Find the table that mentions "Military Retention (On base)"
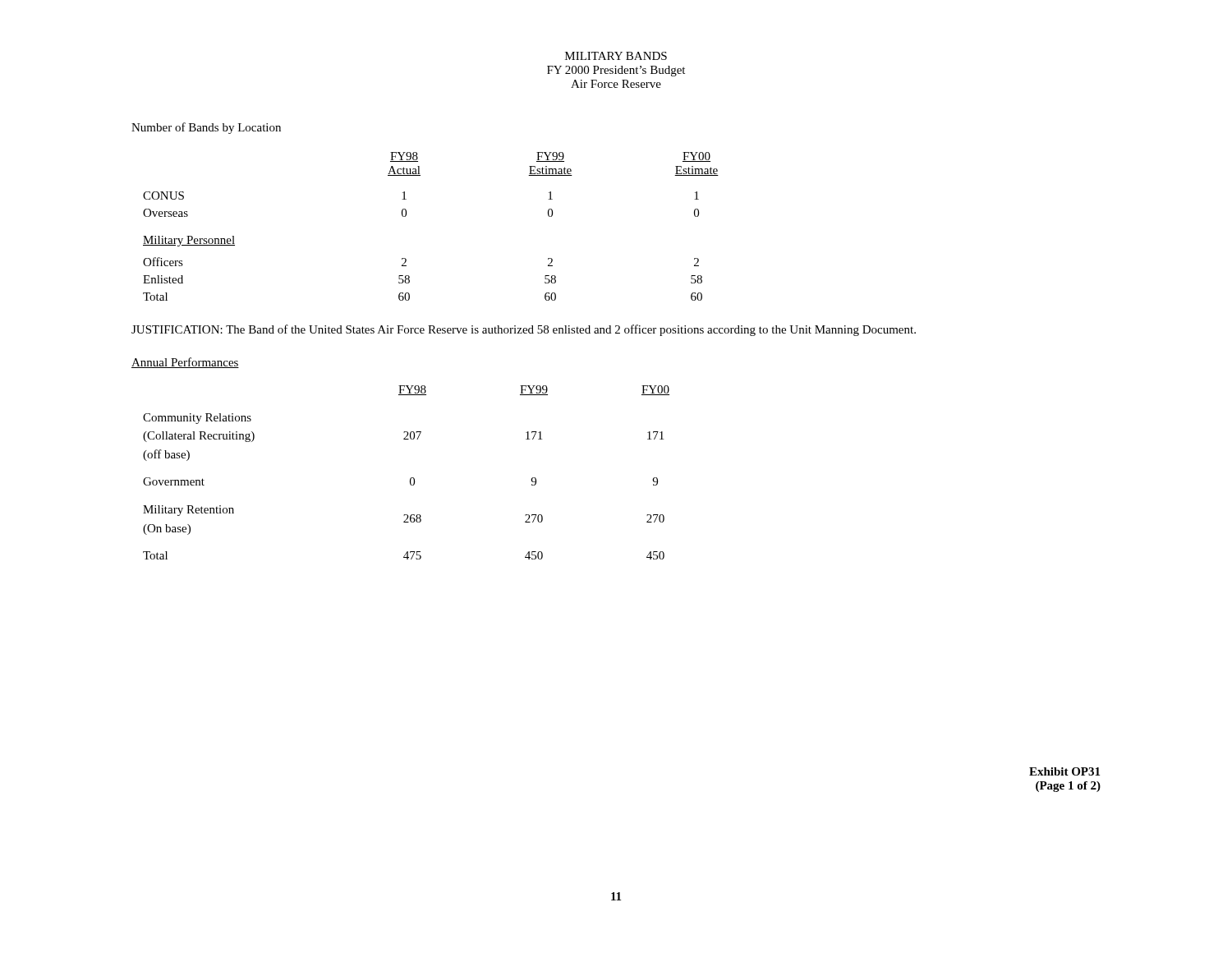 616,473
